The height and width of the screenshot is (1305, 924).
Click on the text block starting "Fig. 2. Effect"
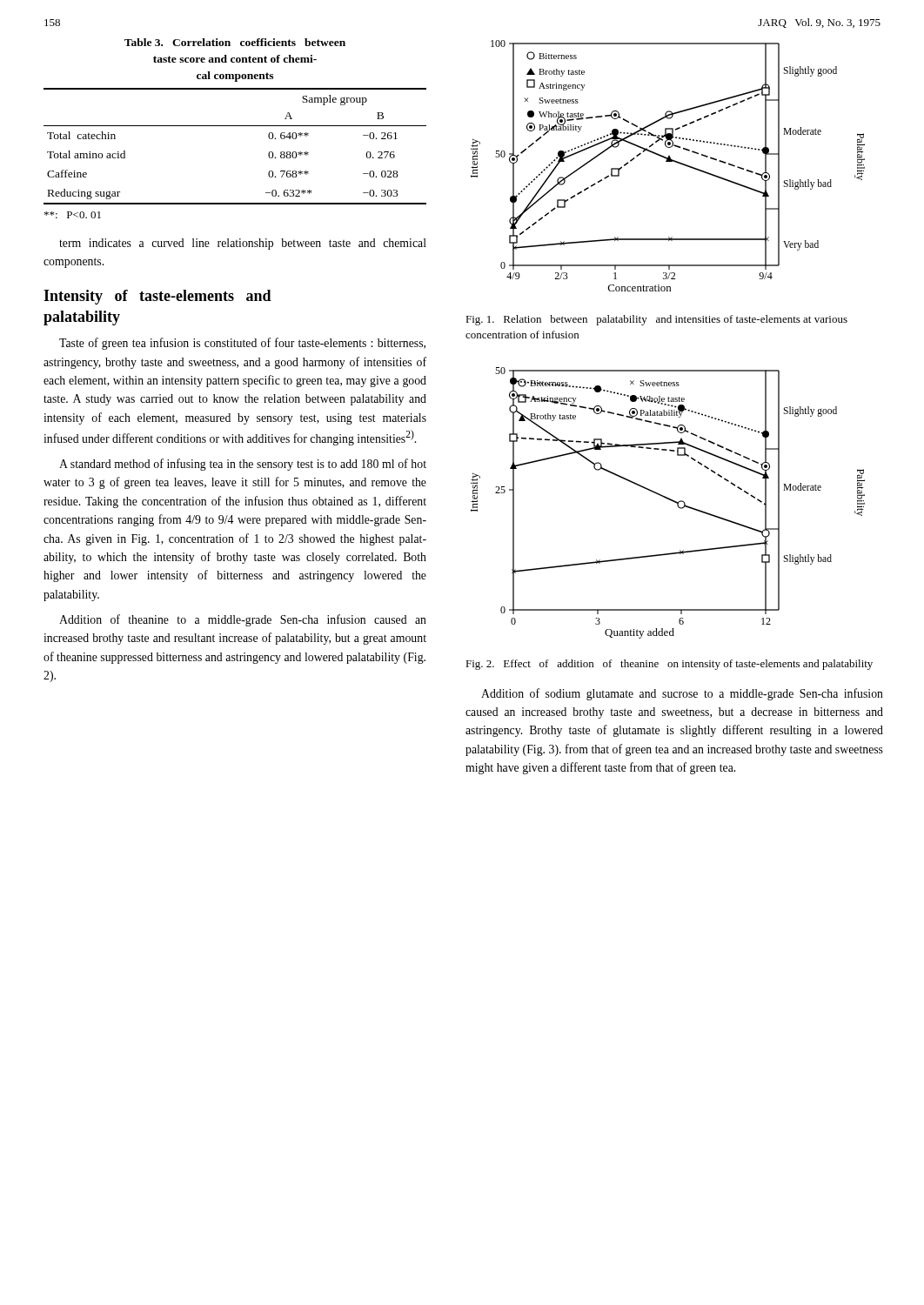669,664
